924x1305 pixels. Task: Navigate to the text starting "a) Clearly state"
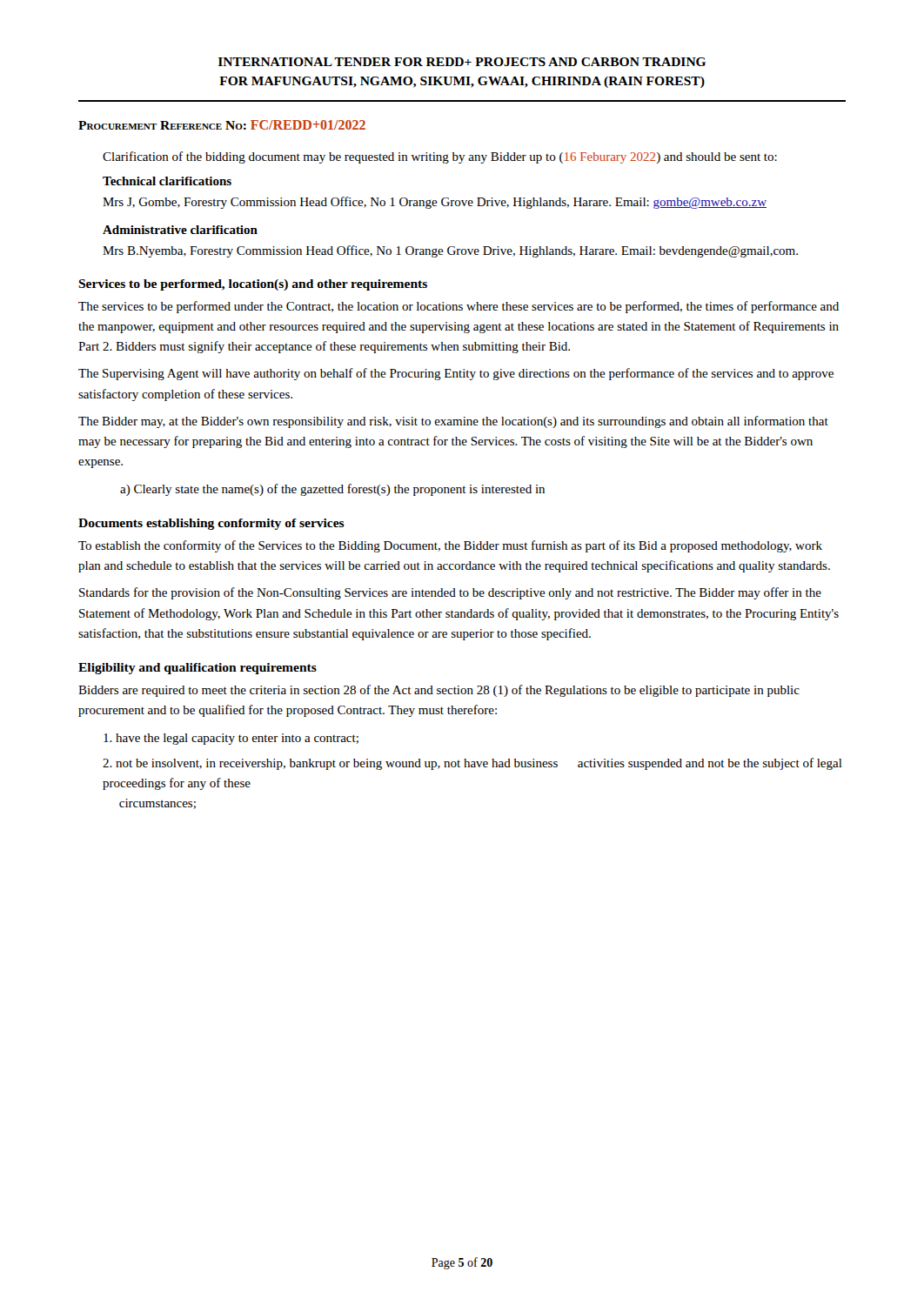(333, 489)
